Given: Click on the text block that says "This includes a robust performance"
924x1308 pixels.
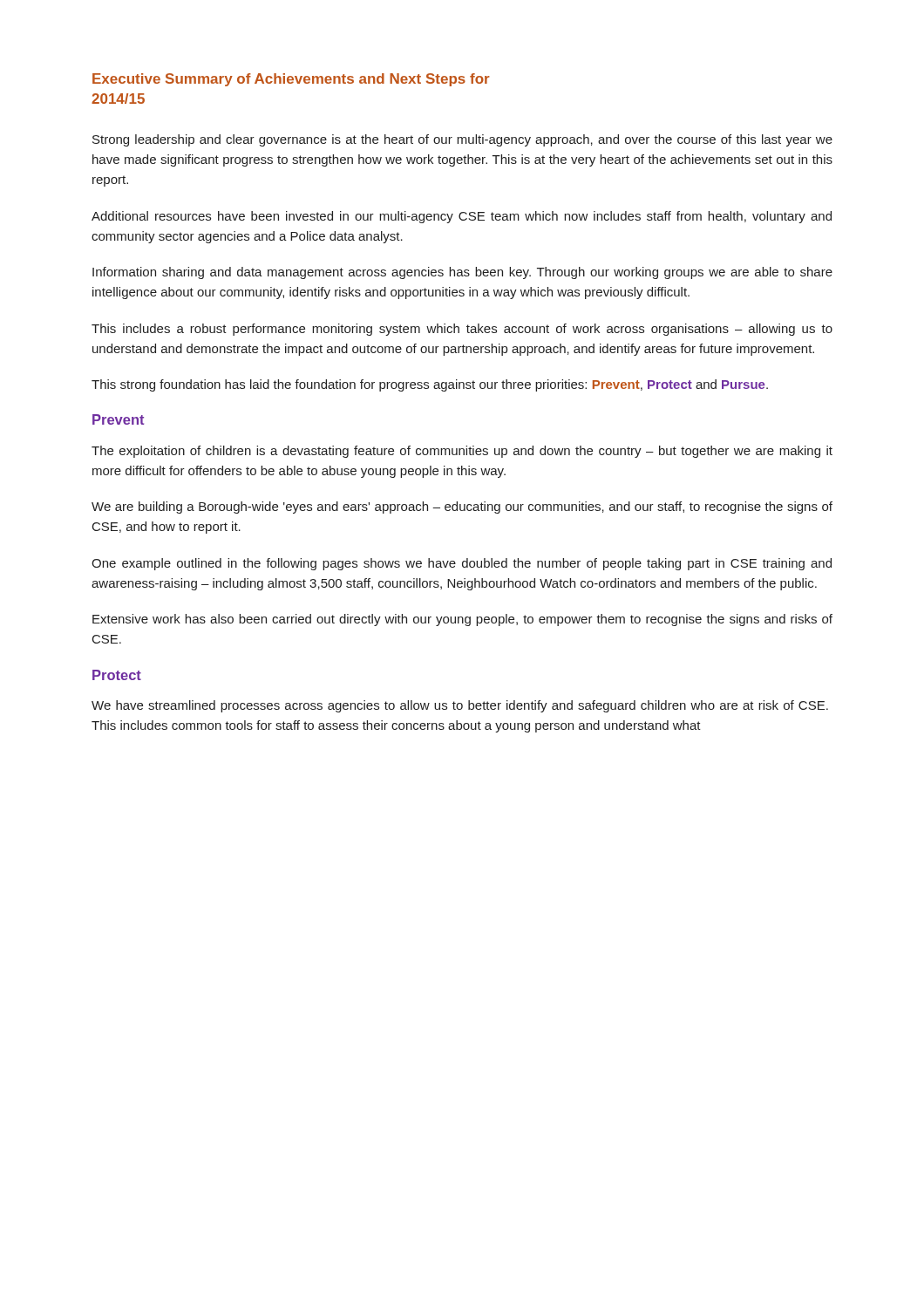Looking at the screenshot, I should [462, 338].
